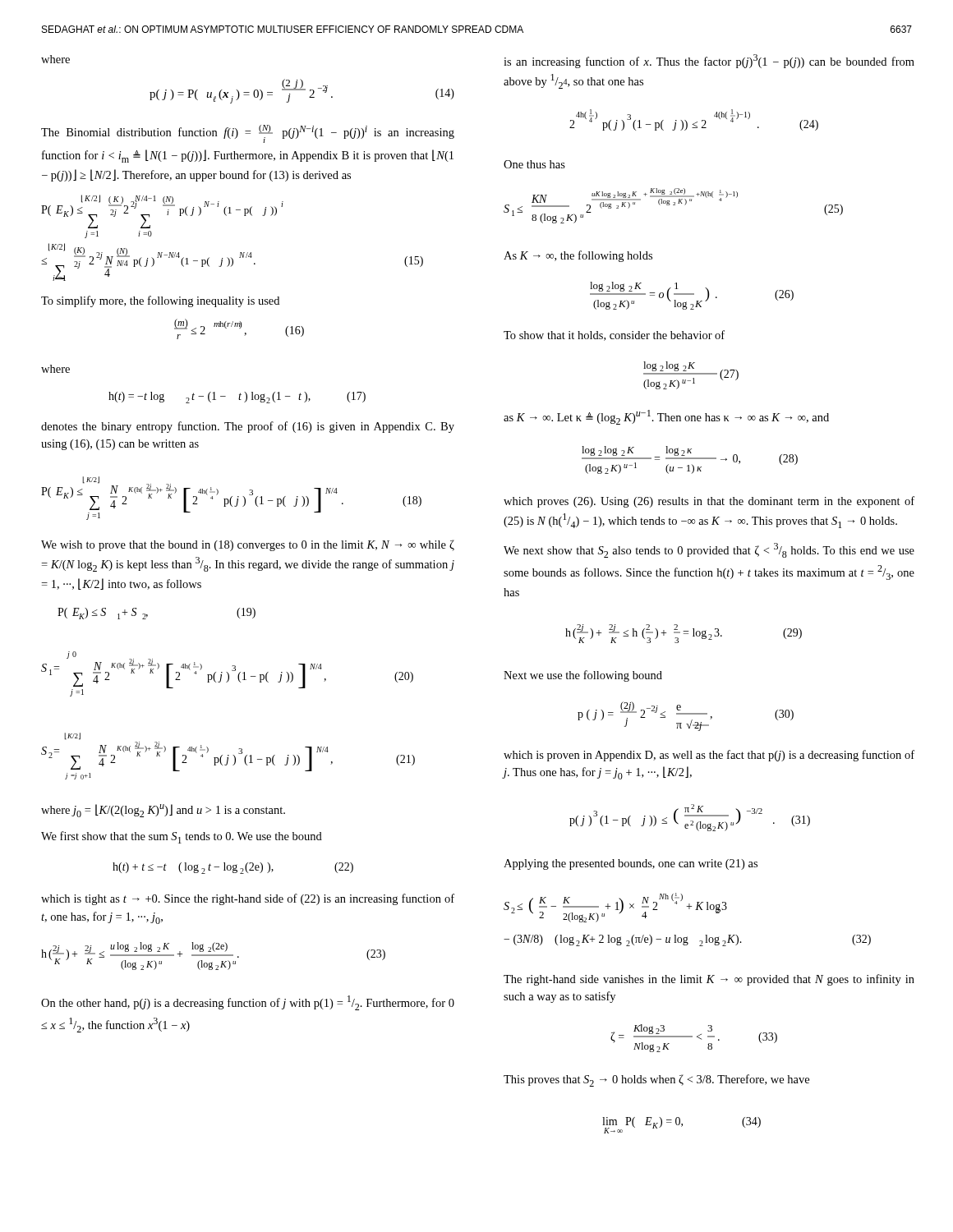Image resolution: width=953 pixels, height=1232 pixels.
Task: Find the block on this page that starts "We wish to prove that the bound"
Action: point(248,564)
